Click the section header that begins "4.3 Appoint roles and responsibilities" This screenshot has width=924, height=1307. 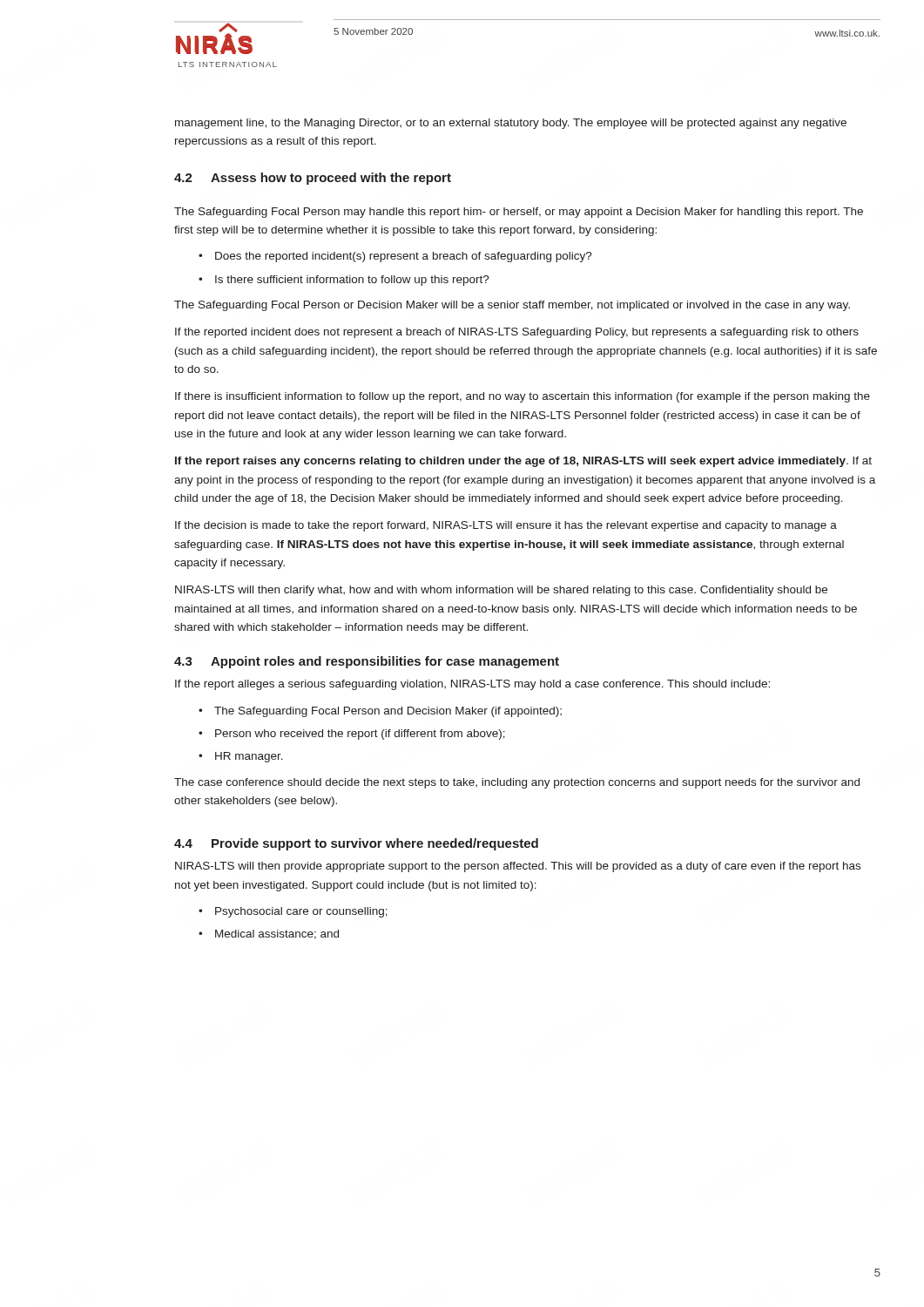(367, 661)
